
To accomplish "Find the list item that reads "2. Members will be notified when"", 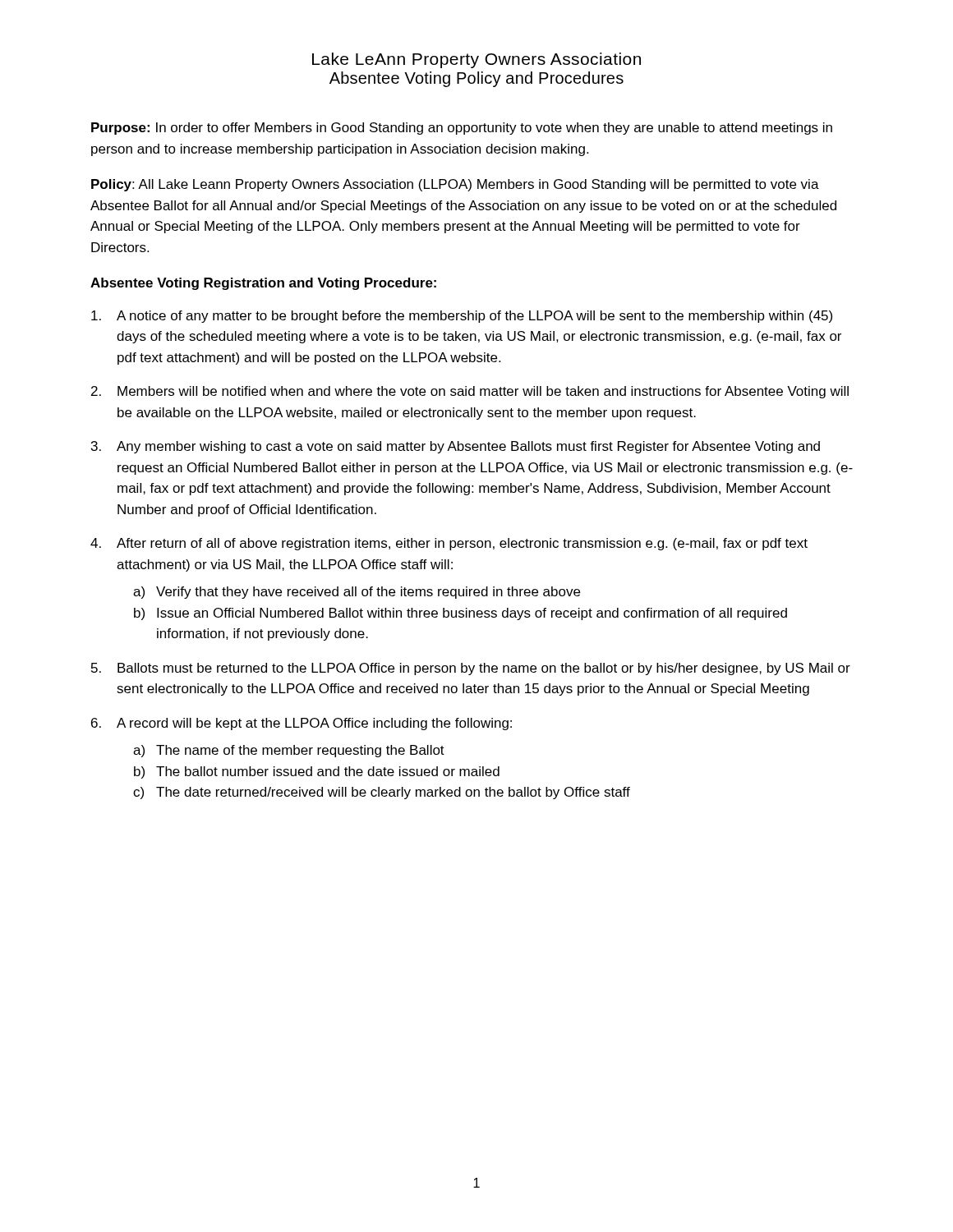I will click(x=476, y=402).
